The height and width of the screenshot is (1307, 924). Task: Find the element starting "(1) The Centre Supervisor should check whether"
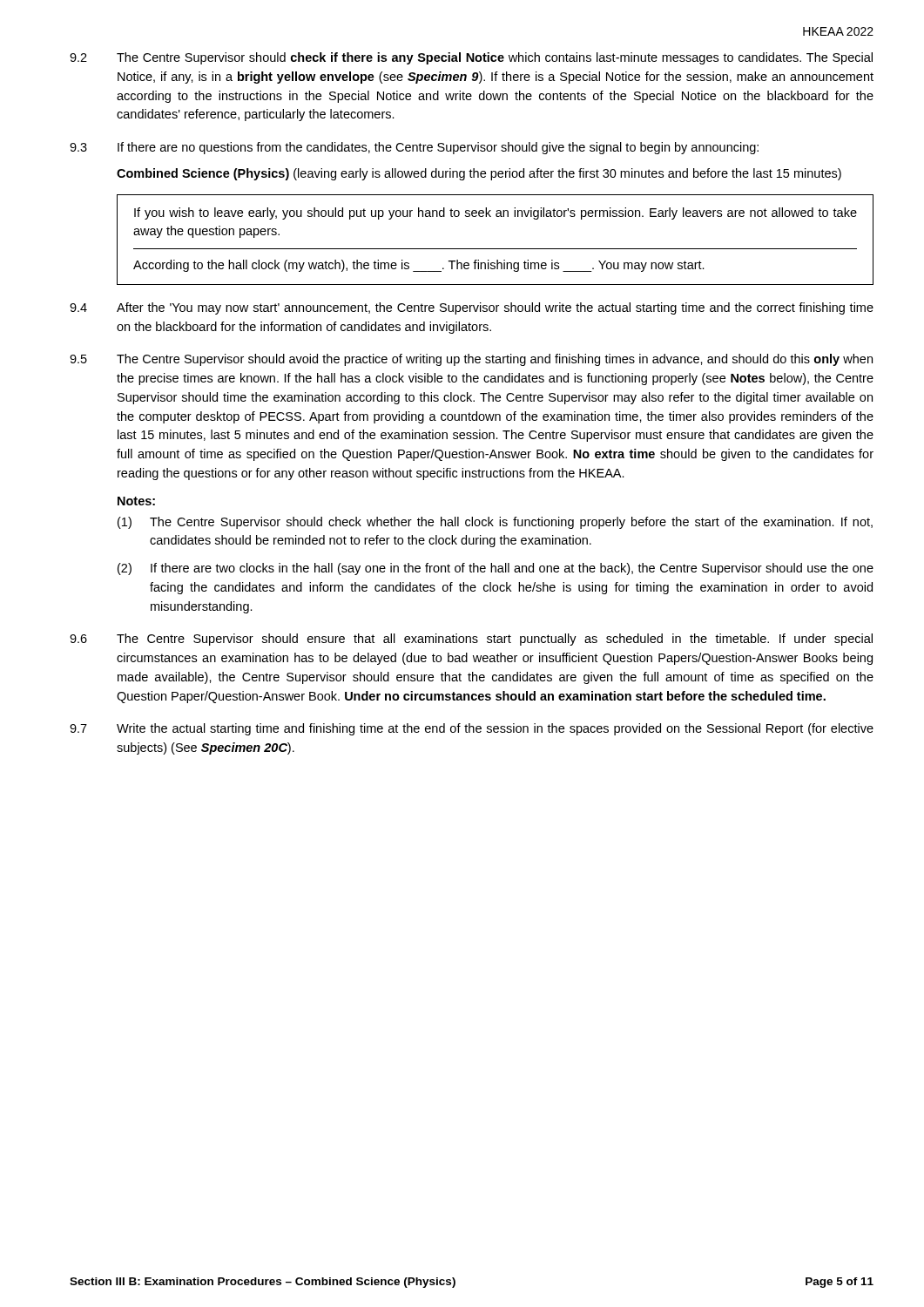(x=495, y=532)
